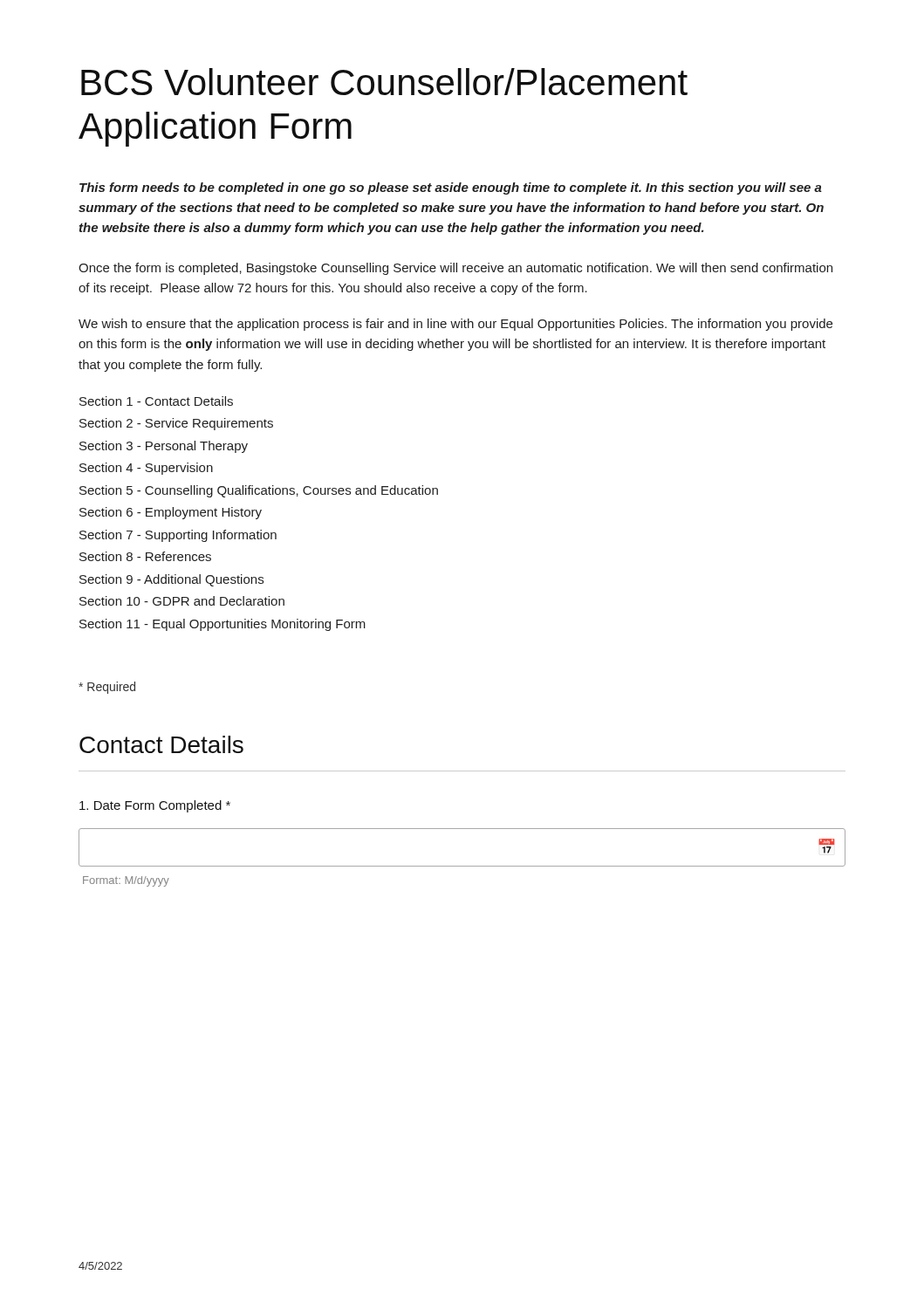Click on the passage starting "Section 4 - Supervision"
924x1309 pixels.
[146, 468]
